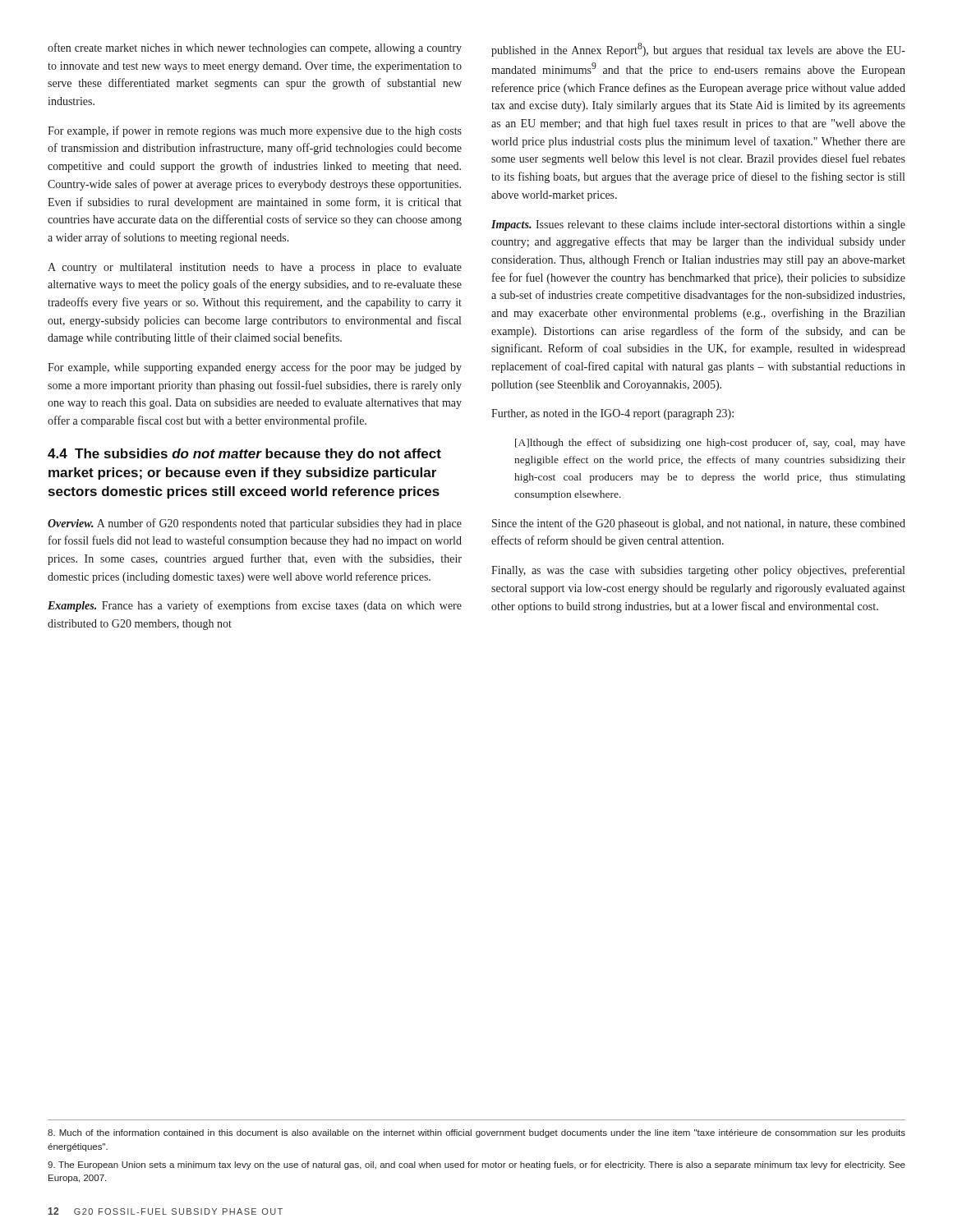Locate the element starting "For example, if power in remote"
This screenshot has height=1232, width=953.
[255, 185]
